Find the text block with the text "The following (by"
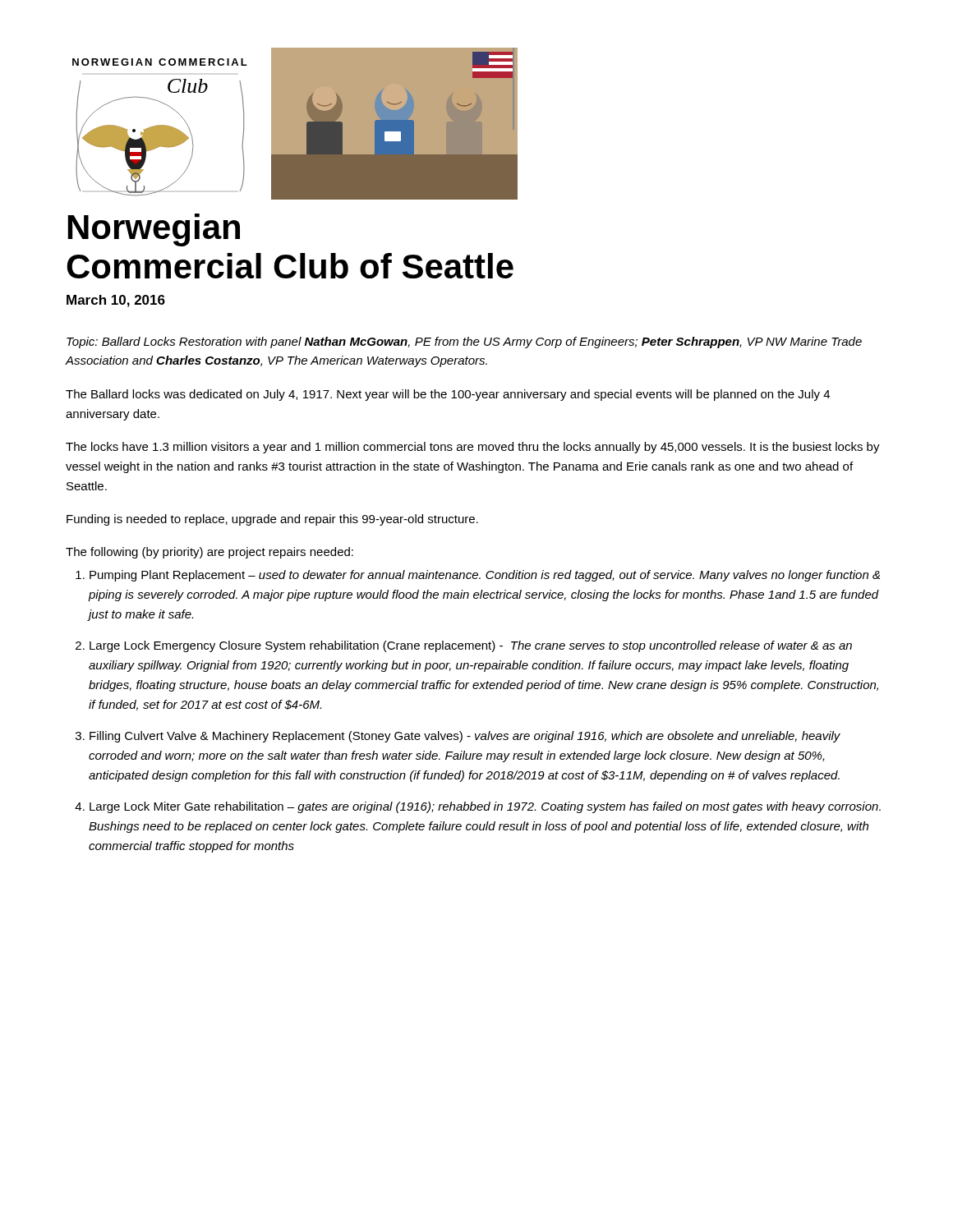Screen dimensions: 1232x953 coord(210,552)
